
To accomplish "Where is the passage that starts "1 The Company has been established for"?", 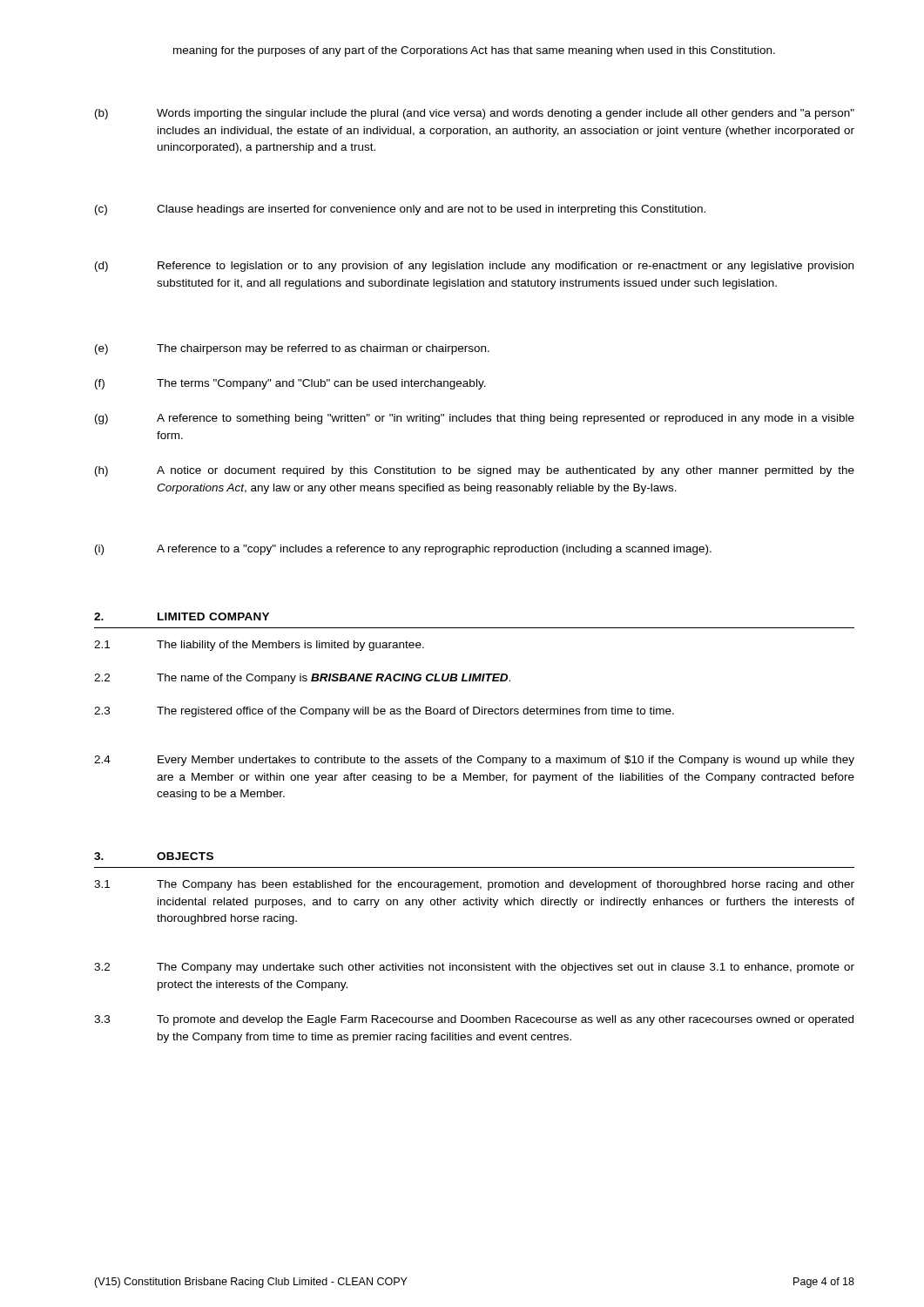I will 474,901.
